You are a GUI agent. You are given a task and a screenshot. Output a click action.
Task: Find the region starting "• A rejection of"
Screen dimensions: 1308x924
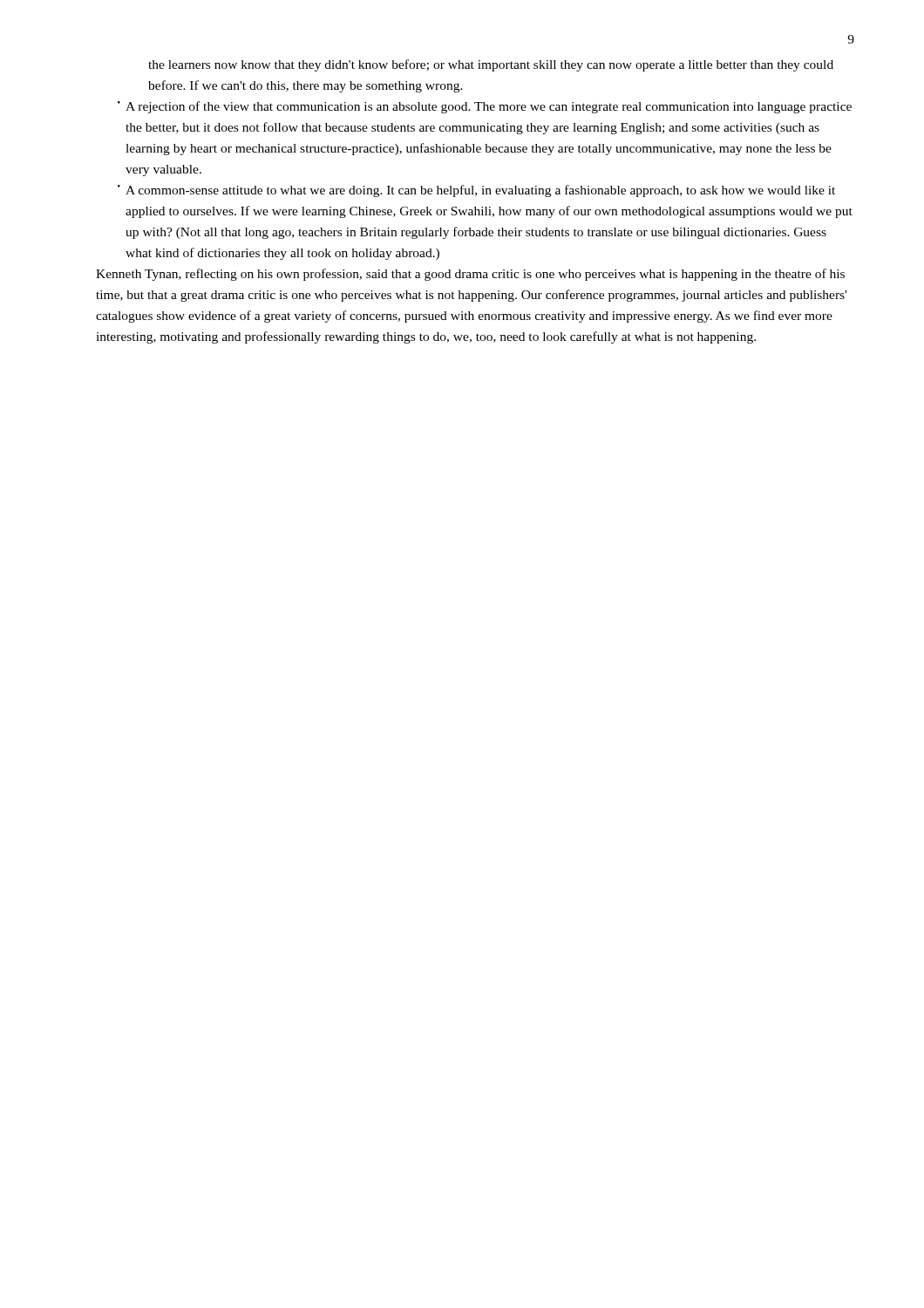tap(475, 138)
